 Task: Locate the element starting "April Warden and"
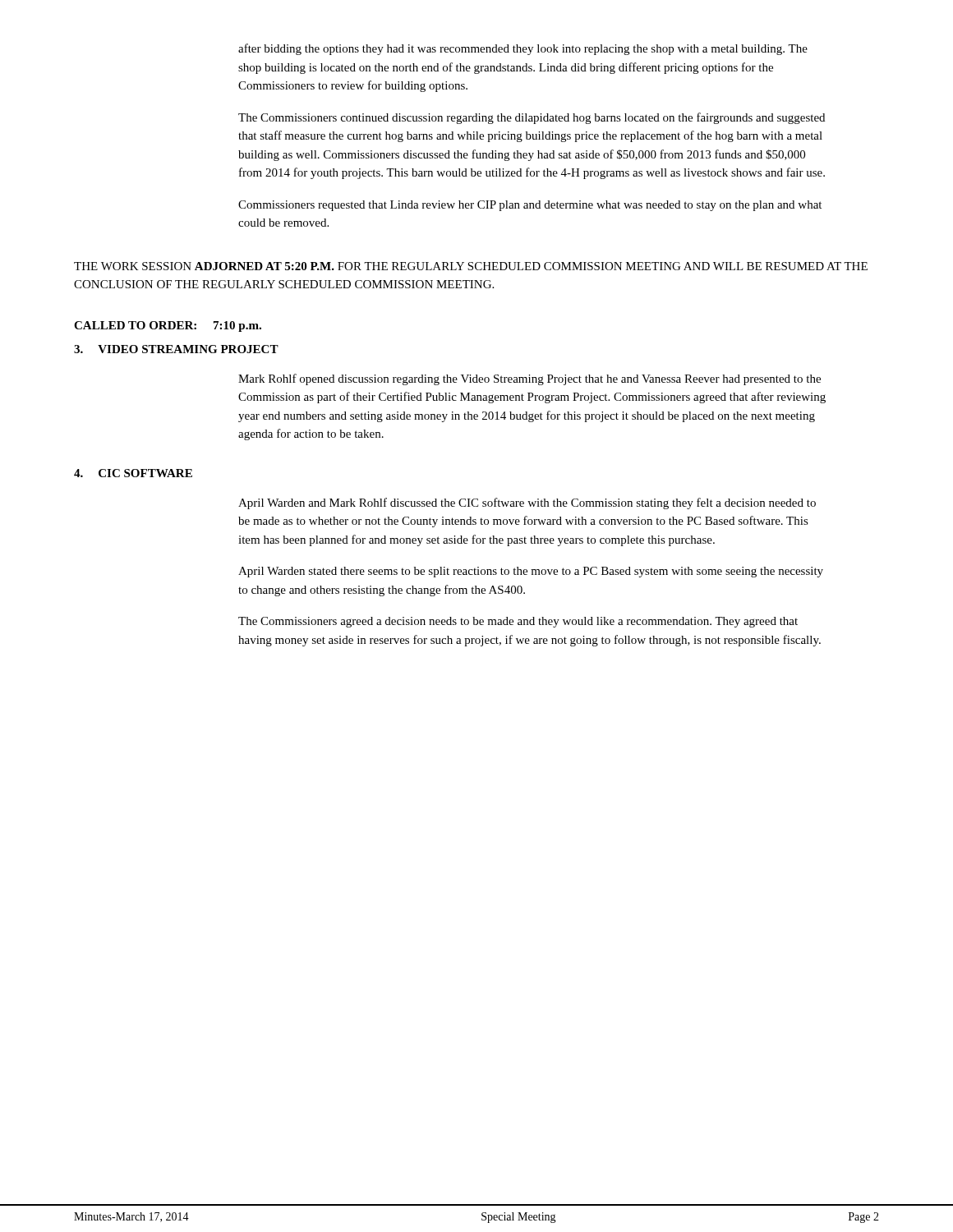coord(534,521)
